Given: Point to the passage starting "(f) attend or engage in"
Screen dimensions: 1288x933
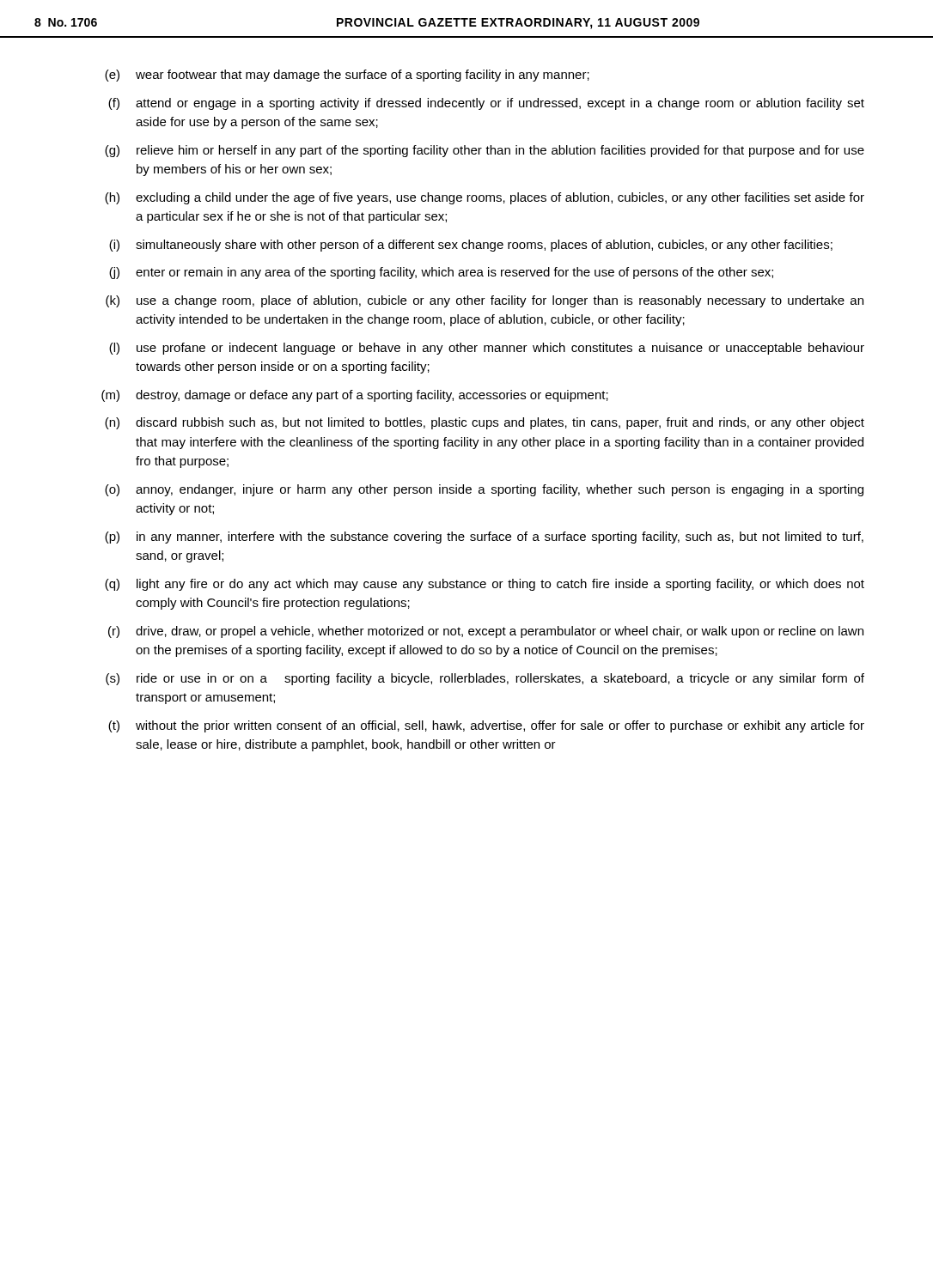Looking at the screenshot, I should click(x=466, y=112).
